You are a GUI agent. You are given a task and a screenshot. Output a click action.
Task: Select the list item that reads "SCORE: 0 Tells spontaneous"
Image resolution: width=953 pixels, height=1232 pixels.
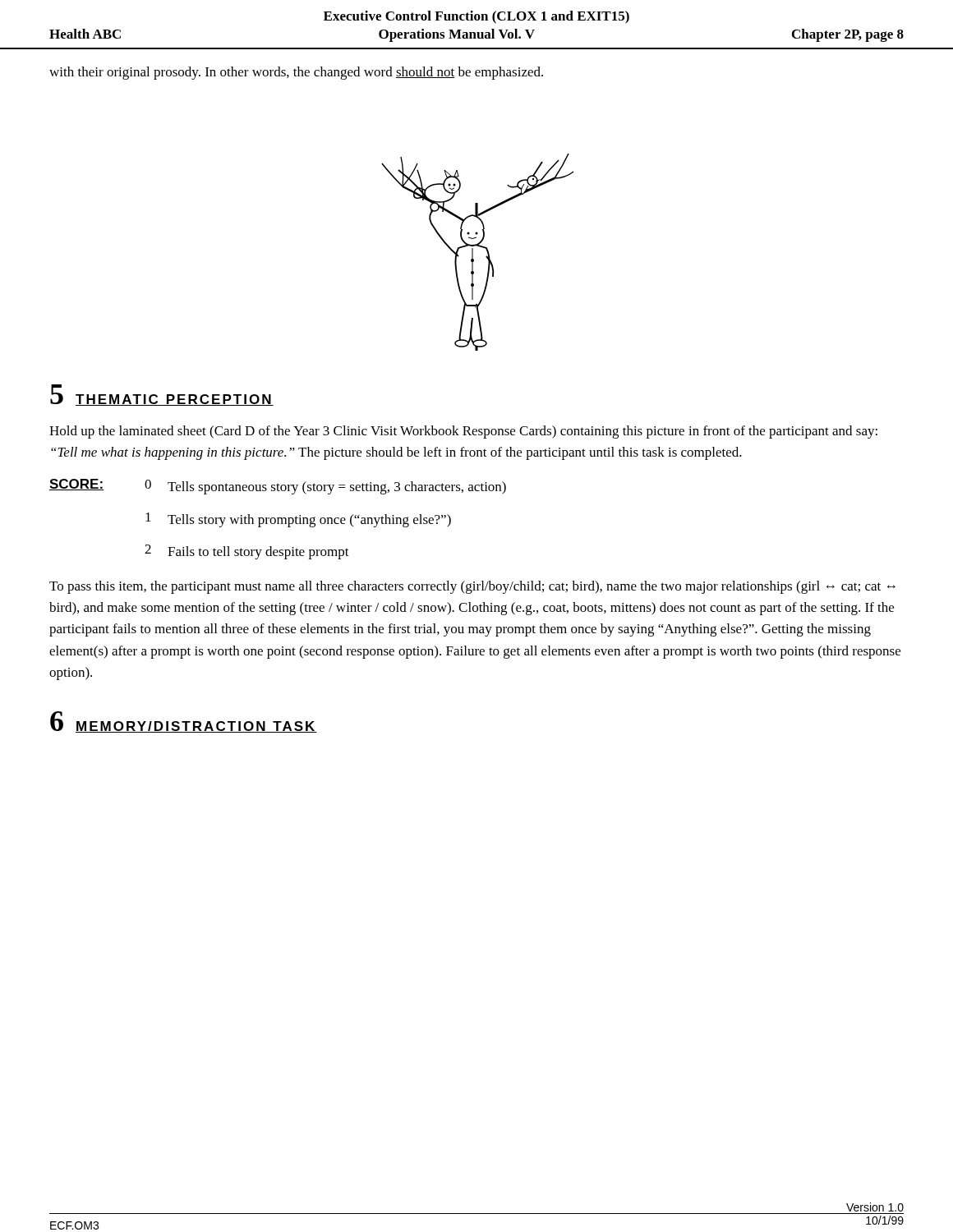pos(278,487)
